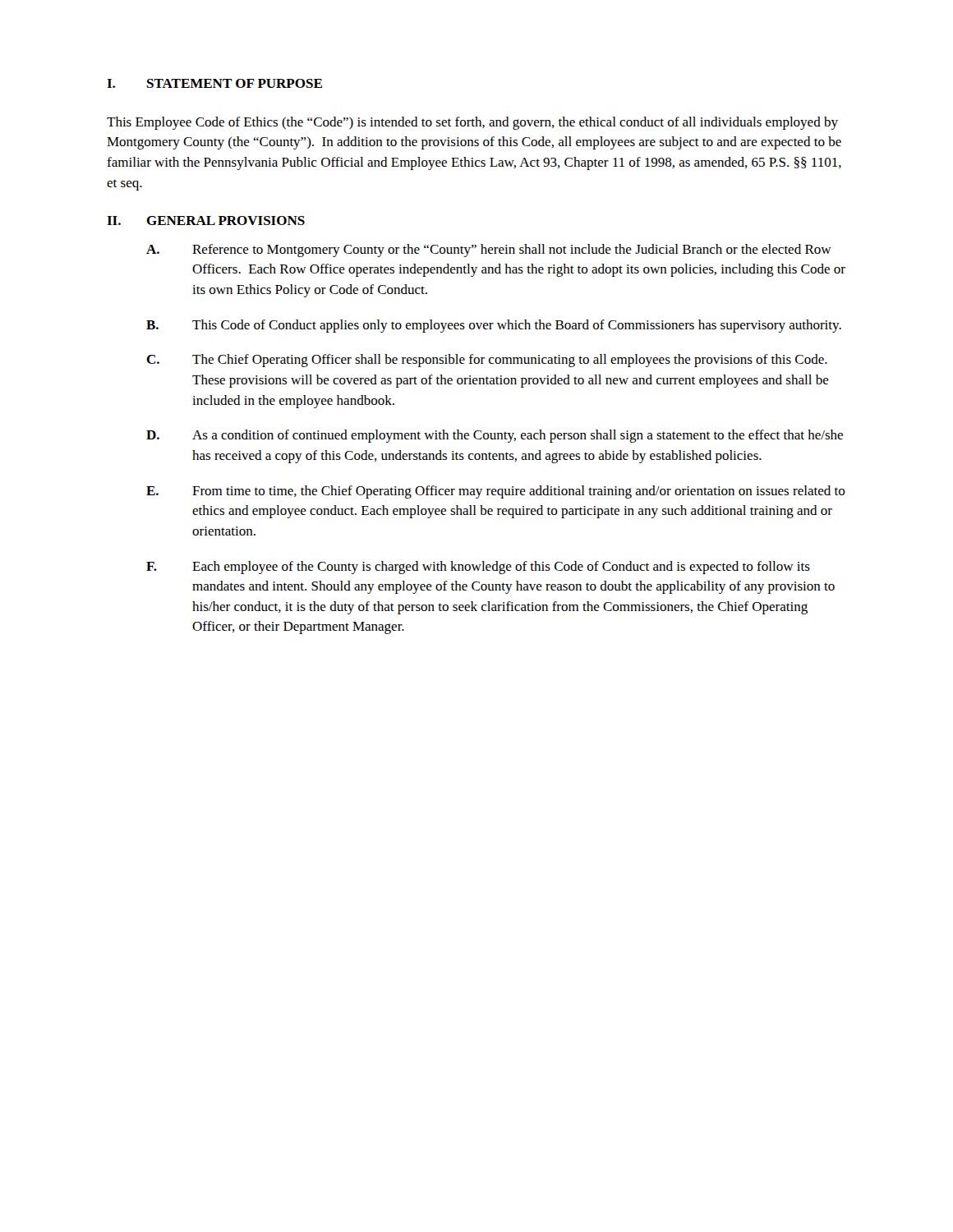Click on the list item that says "E. From time to time, the Chief Operating"

(x=476, y=511)
